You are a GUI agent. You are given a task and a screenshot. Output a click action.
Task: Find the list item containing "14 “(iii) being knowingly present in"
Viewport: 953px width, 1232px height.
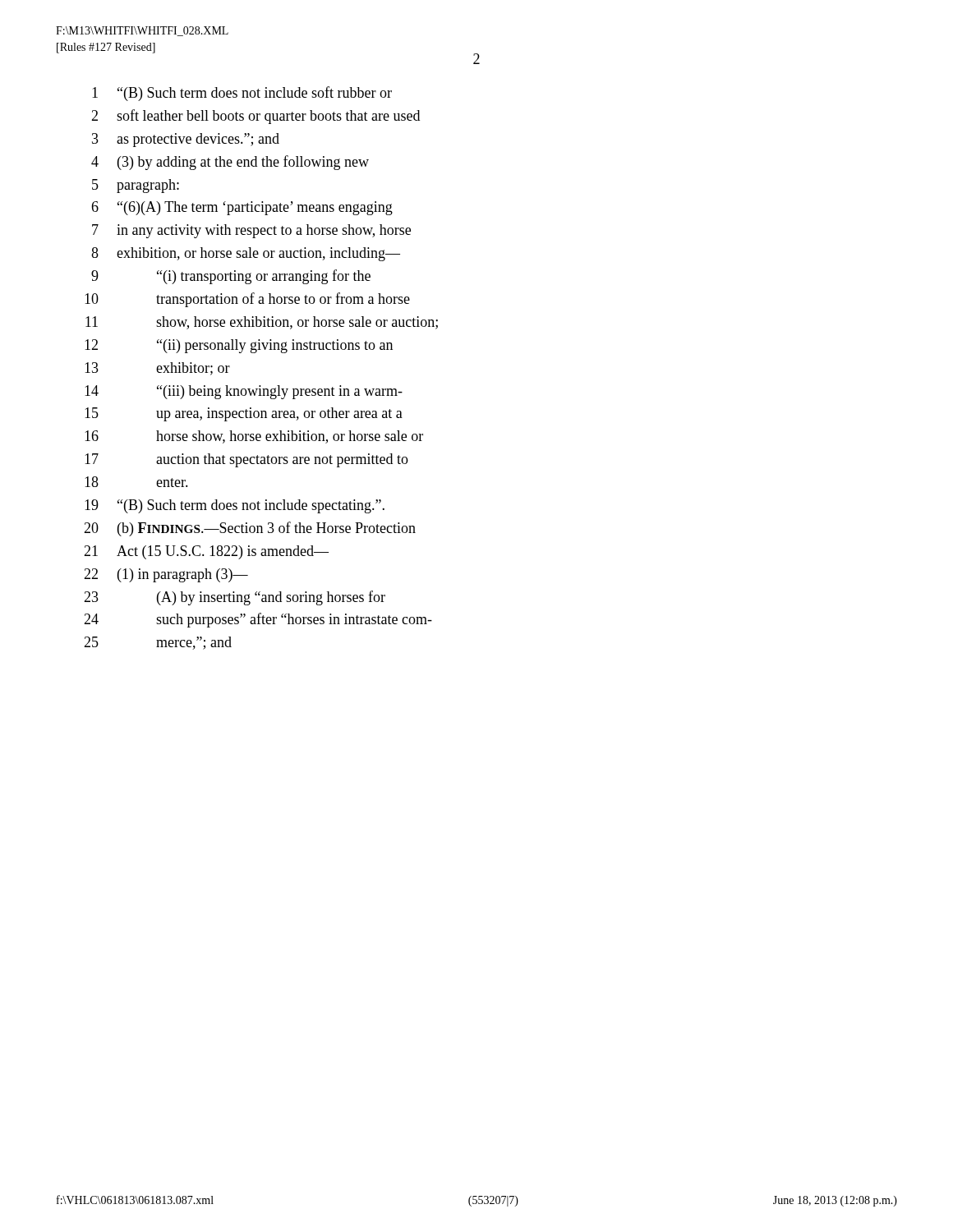click(244, 392)
